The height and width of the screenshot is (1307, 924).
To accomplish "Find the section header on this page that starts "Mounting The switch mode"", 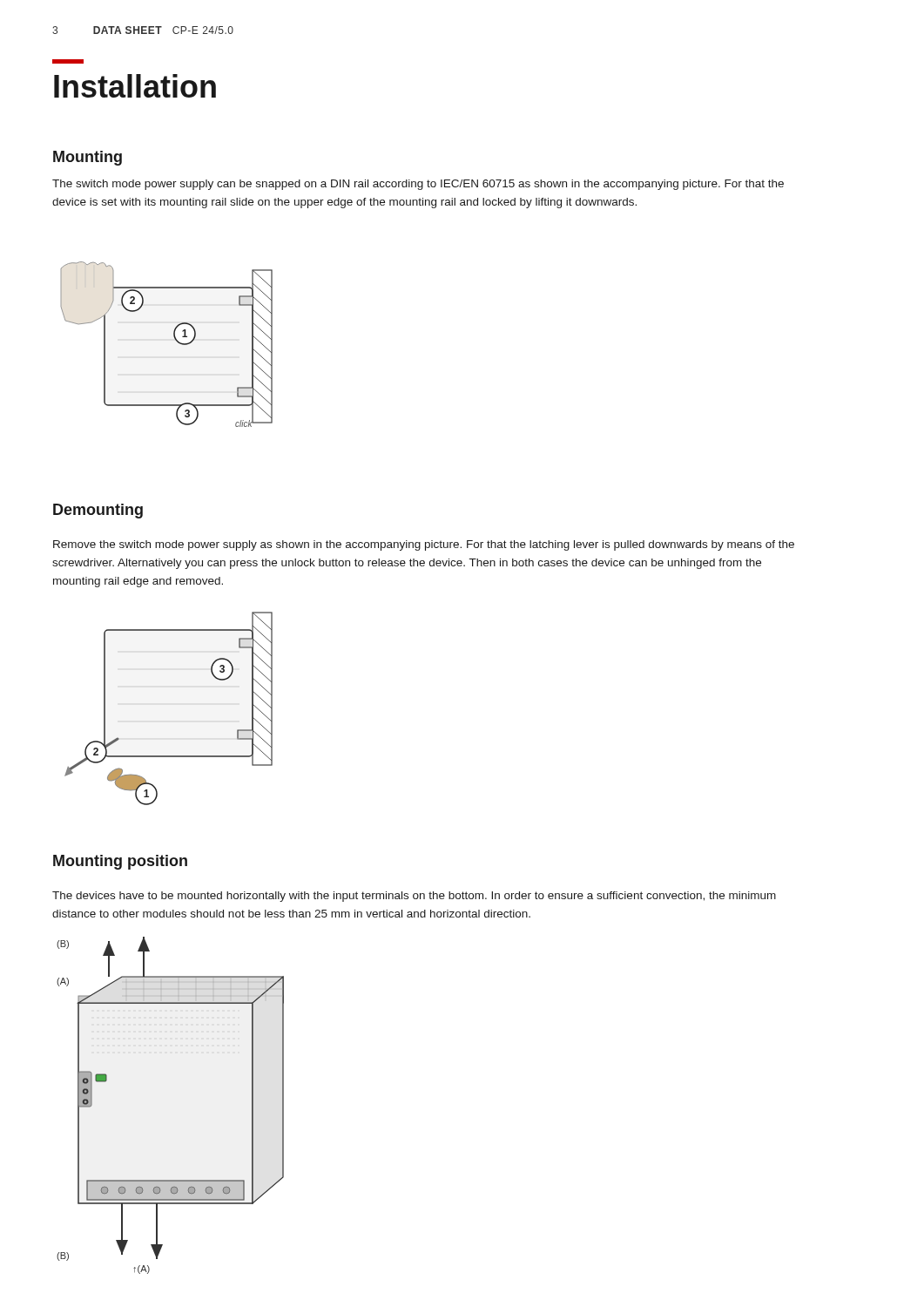I will pos(431,180).
